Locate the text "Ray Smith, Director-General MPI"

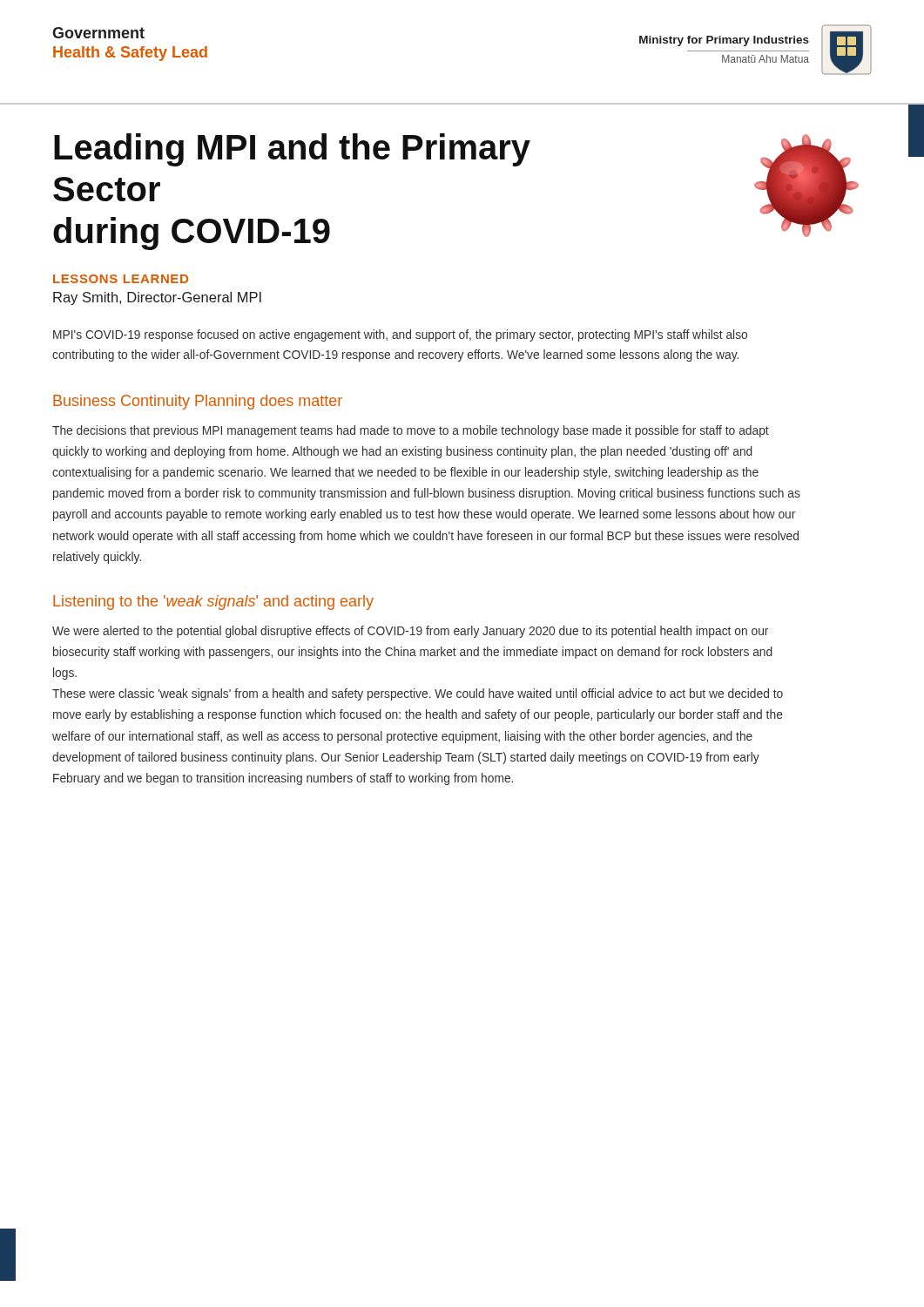click(157, 297)
